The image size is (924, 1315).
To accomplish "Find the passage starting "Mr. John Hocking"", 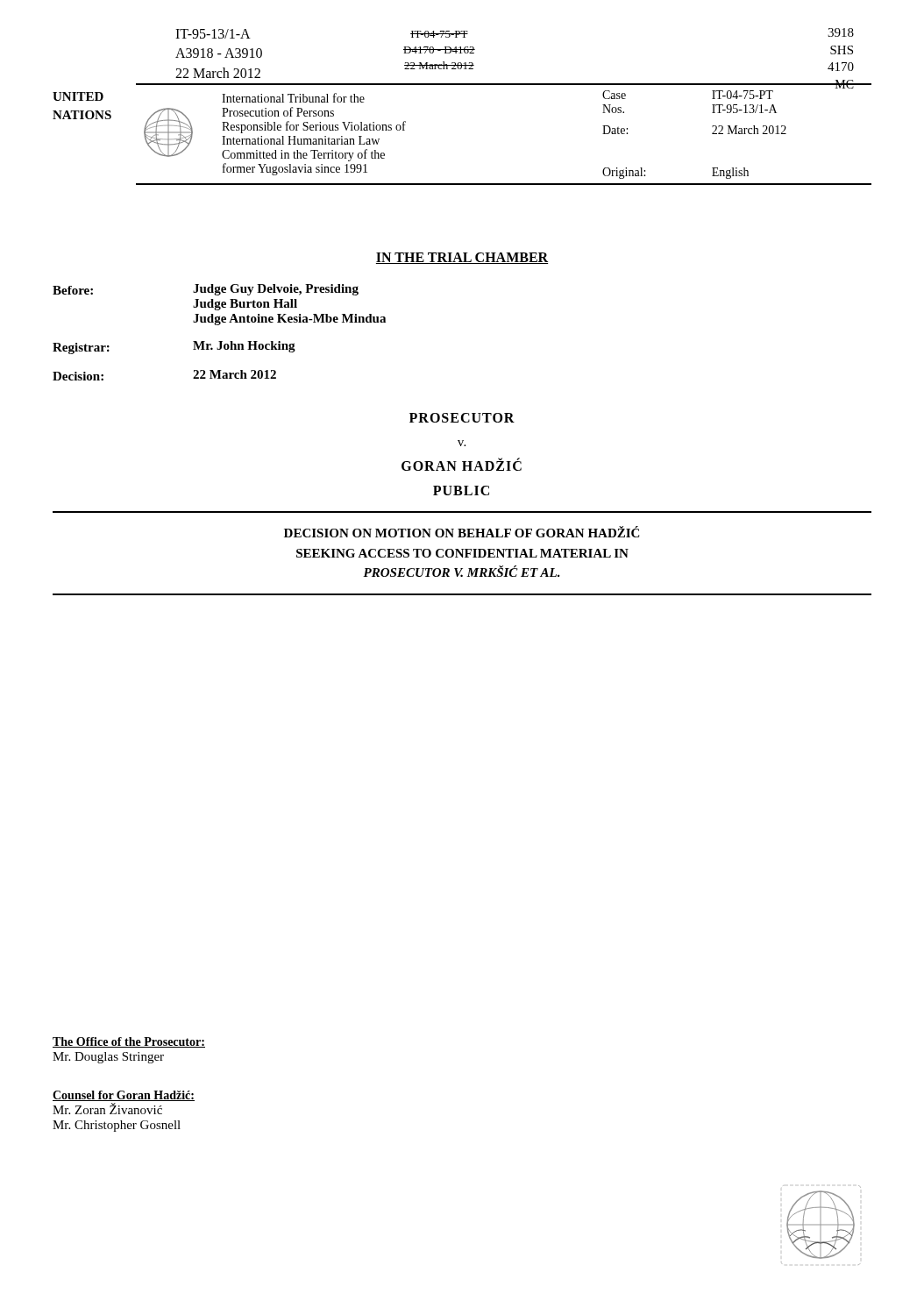I will 244,345.
